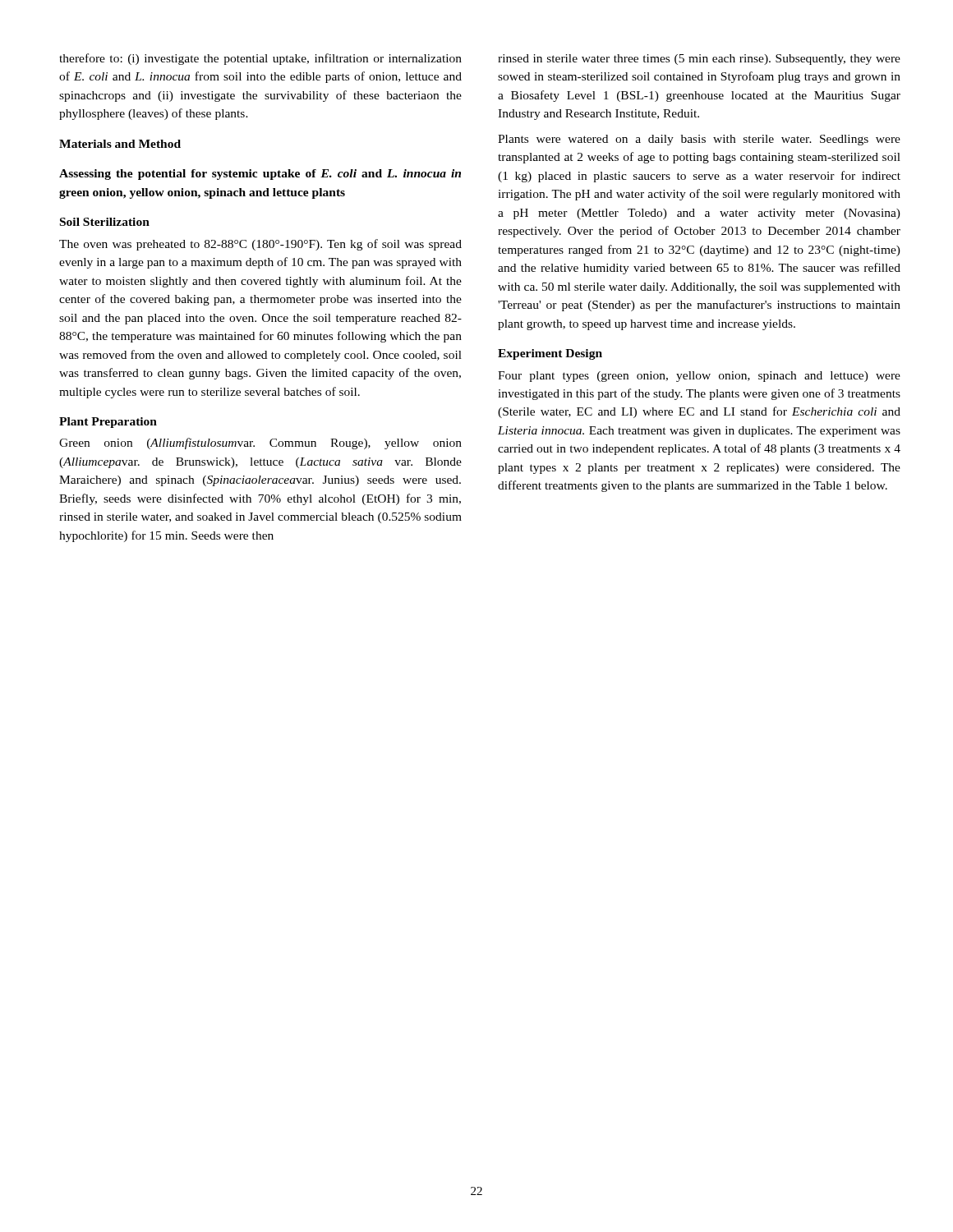Select the section header containing "Plant Preparation"
953x1232 pixels.
point(108,423)
